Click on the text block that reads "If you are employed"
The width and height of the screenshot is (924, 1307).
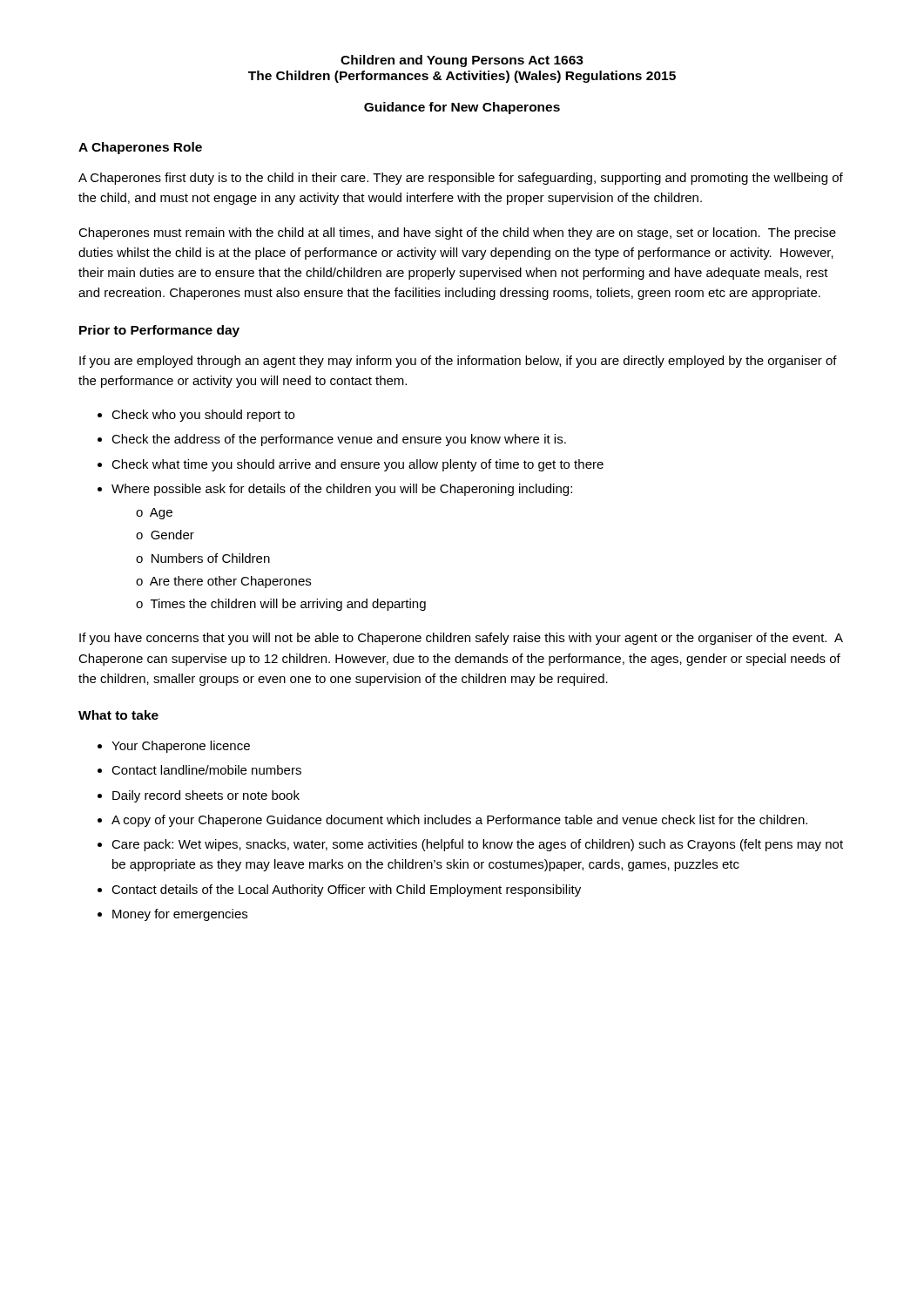[457, 370]
